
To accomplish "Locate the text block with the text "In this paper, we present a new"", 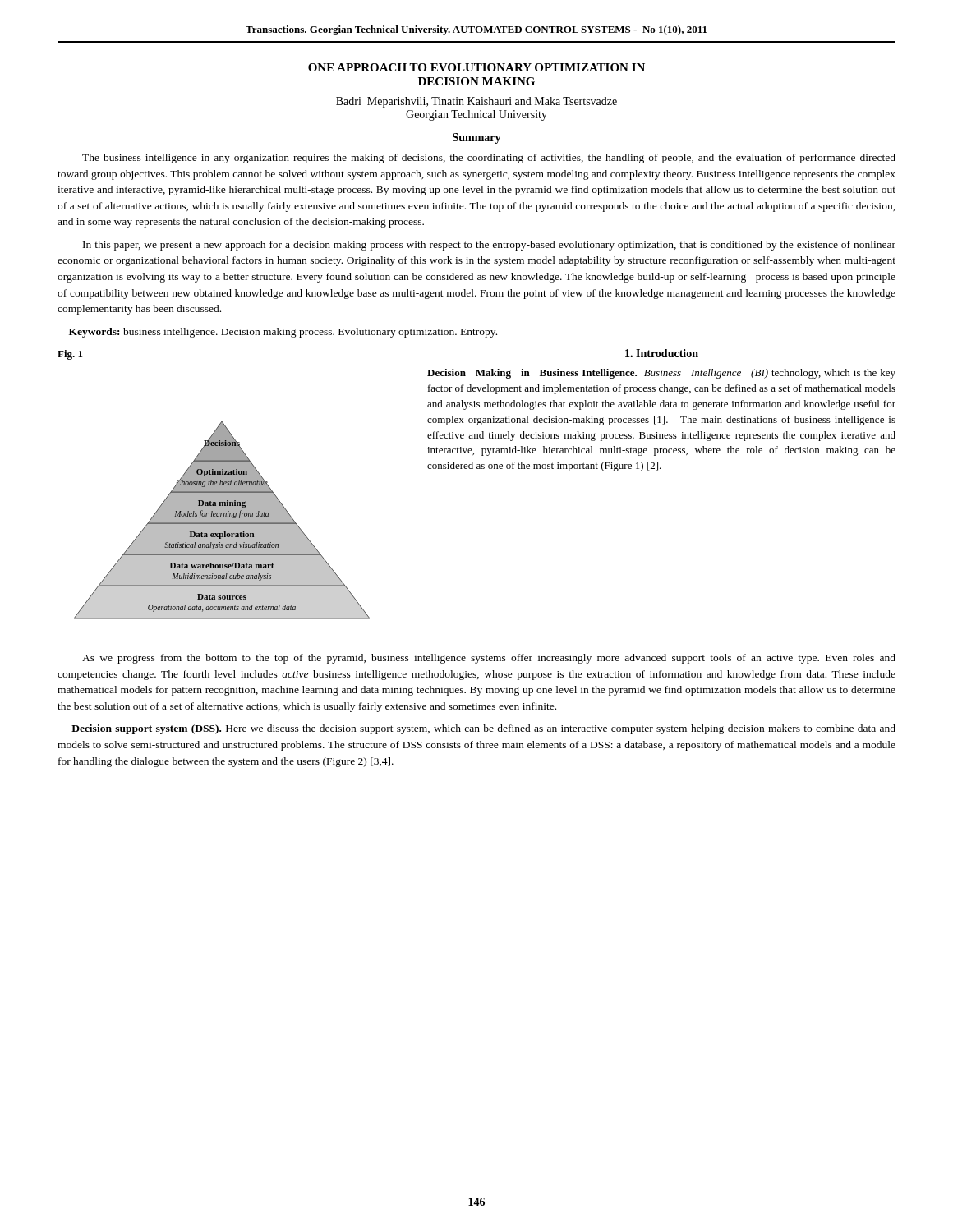I will point(476,276).
